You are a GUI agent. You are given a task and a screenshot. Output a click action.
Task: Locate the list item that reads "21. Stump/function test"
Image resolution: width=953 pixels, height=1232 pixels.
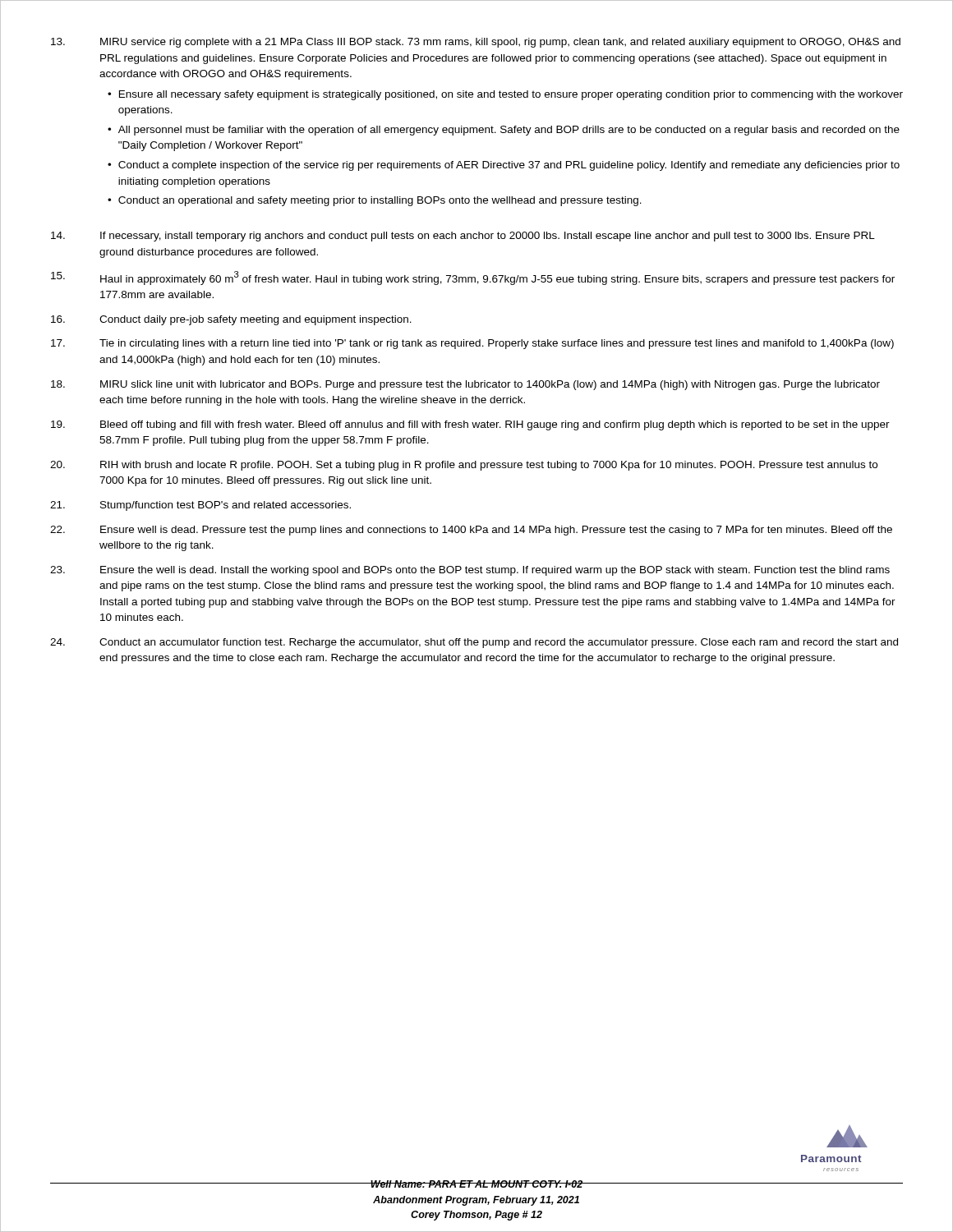click(x=200, y=506)
